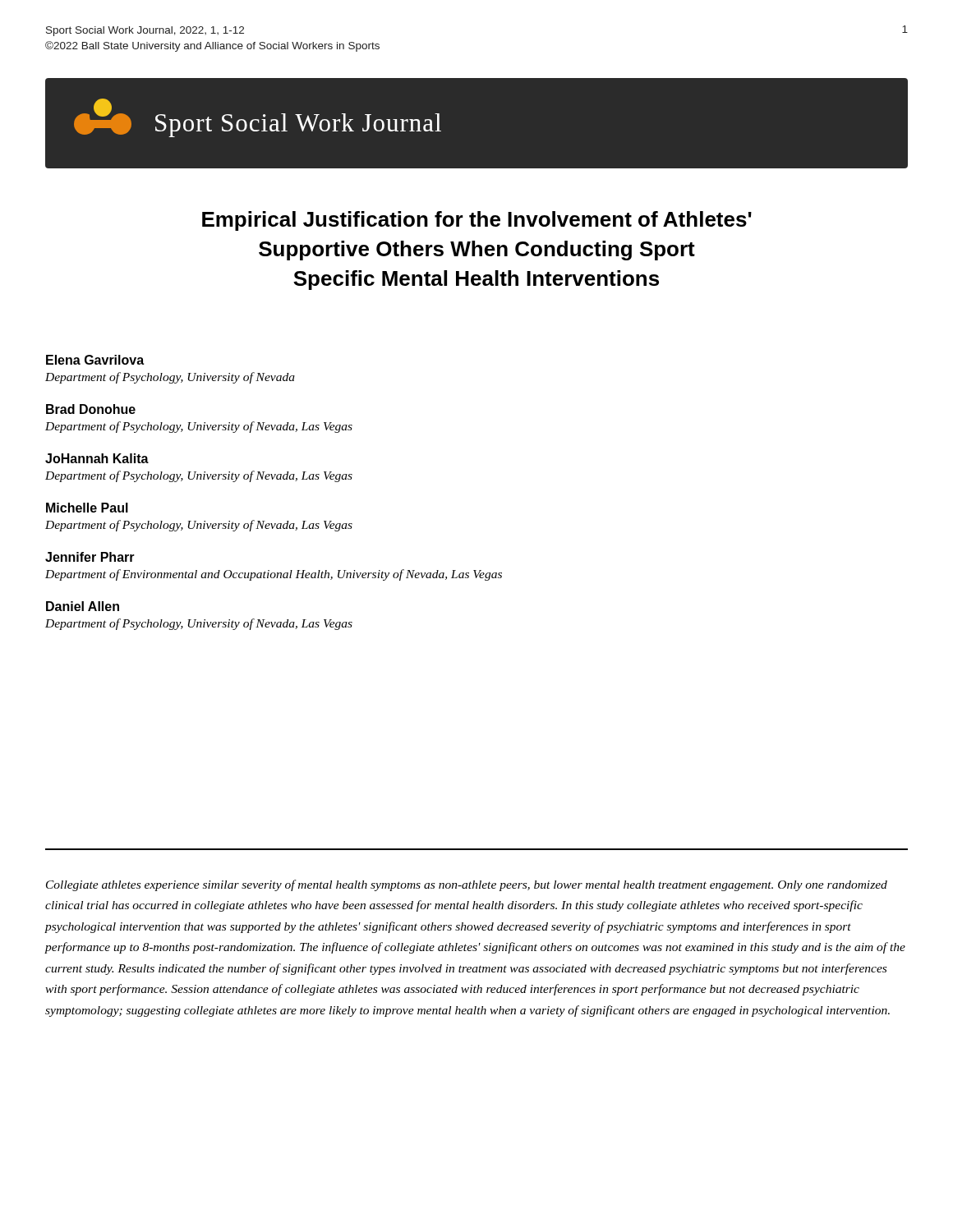Click on the text starting "Empirical Justification for the Involvement of Athletes'"
Viewport: 953px width, 1232px height.
pyautogui.click(x=476, y=250)
